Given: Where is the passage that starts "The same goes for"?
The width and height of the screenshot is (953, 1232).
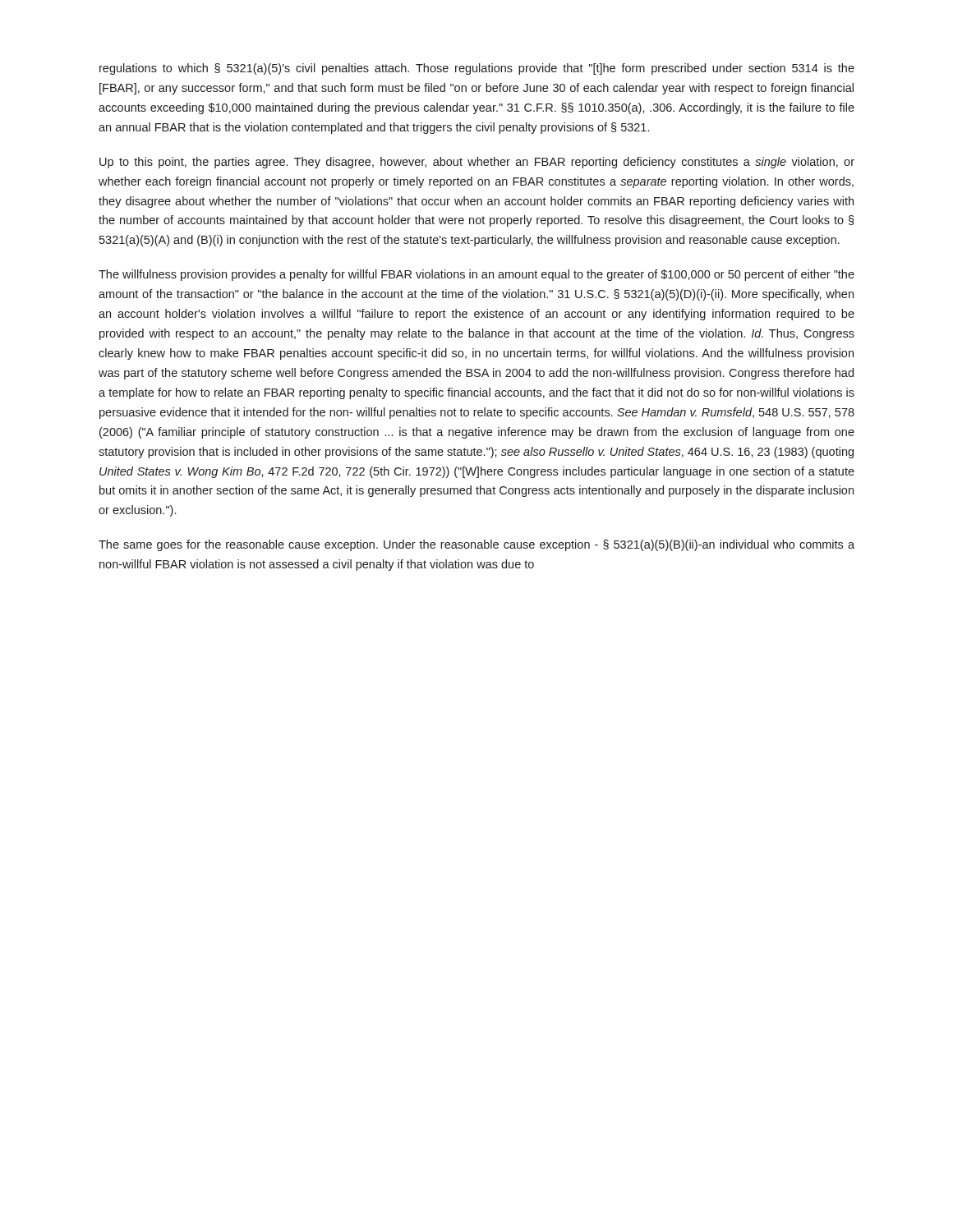Looking at the screenshot, I should 476,555.
